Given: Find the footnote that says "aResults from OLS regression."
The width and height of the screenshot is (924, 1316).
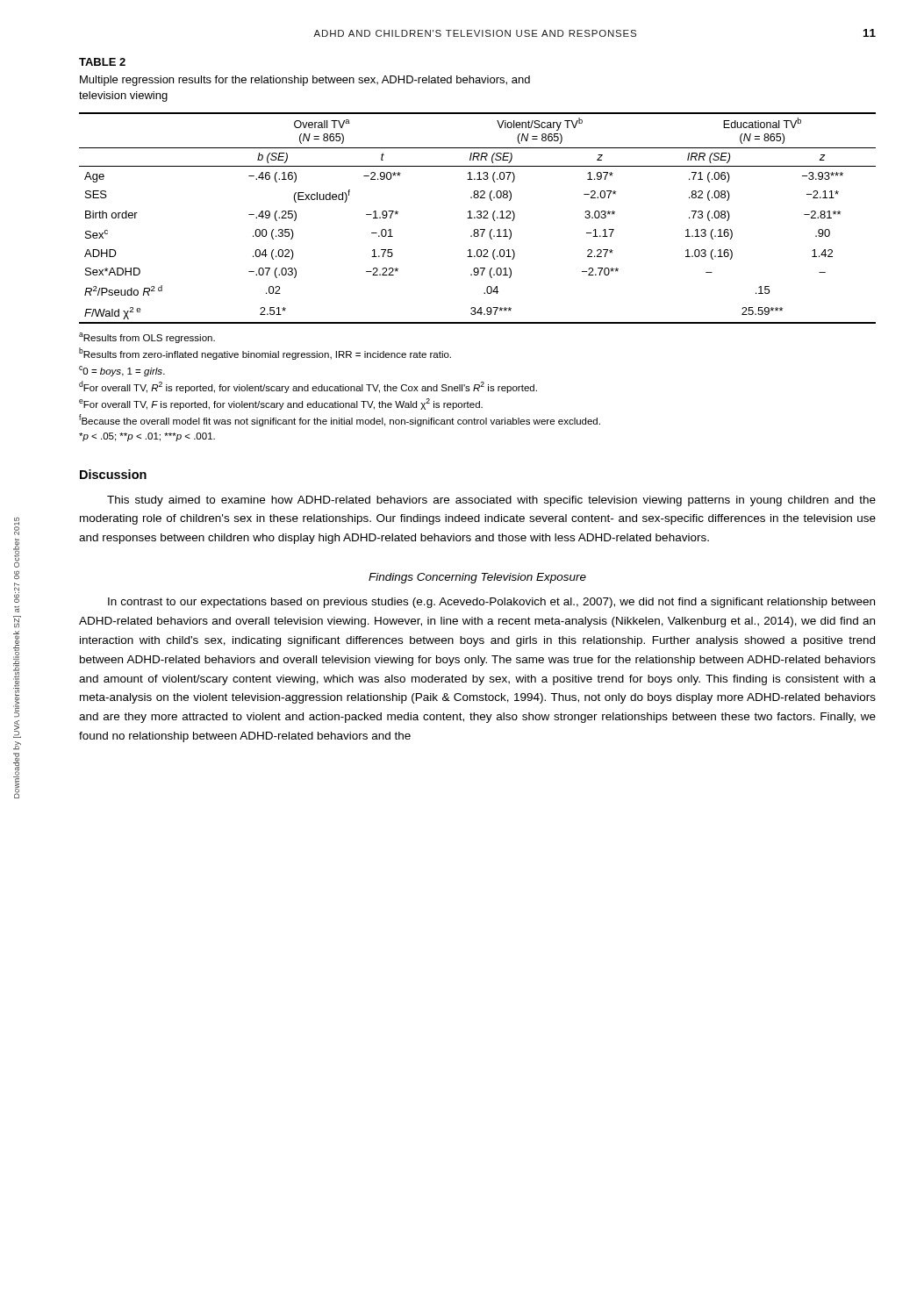Looking at the screenshot, I should [147, 336].
